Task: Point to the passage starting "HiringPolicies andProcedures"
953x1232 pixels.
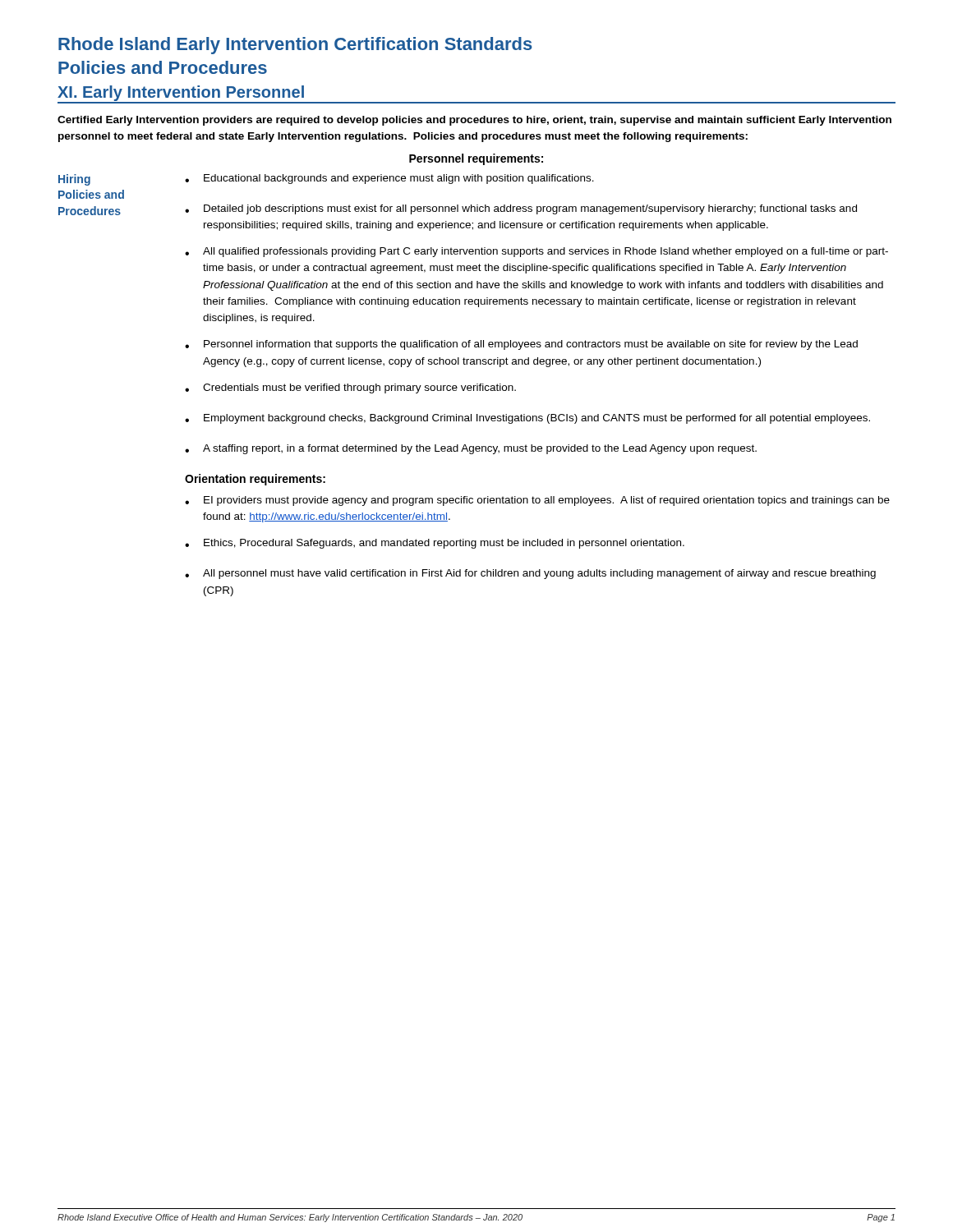Action: pyautogui.click(x=91, y=195)
